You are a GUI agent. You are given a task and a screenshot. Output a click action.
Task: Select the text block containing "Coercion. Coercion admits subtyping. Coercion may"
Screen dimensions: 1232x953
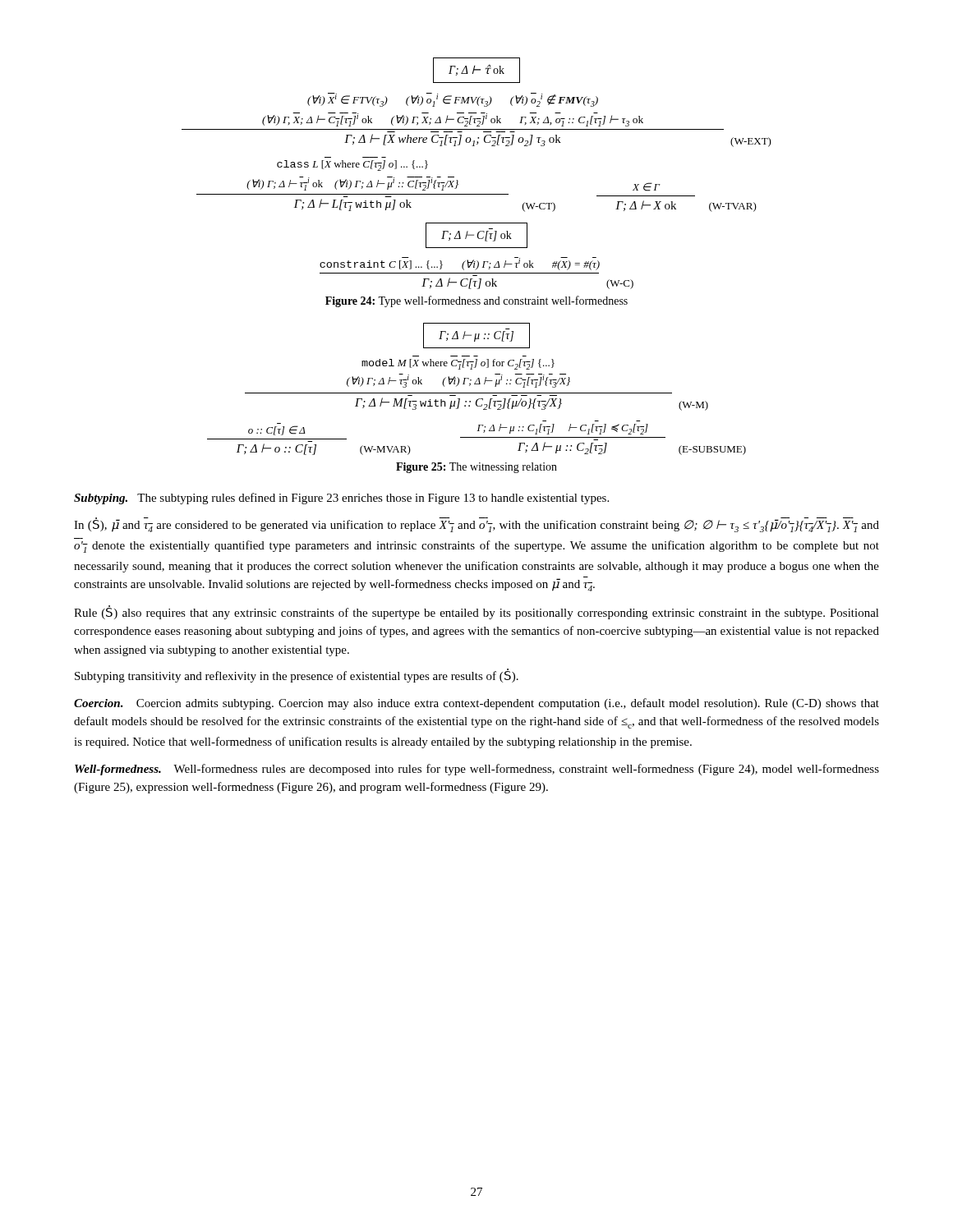point(476,723)
